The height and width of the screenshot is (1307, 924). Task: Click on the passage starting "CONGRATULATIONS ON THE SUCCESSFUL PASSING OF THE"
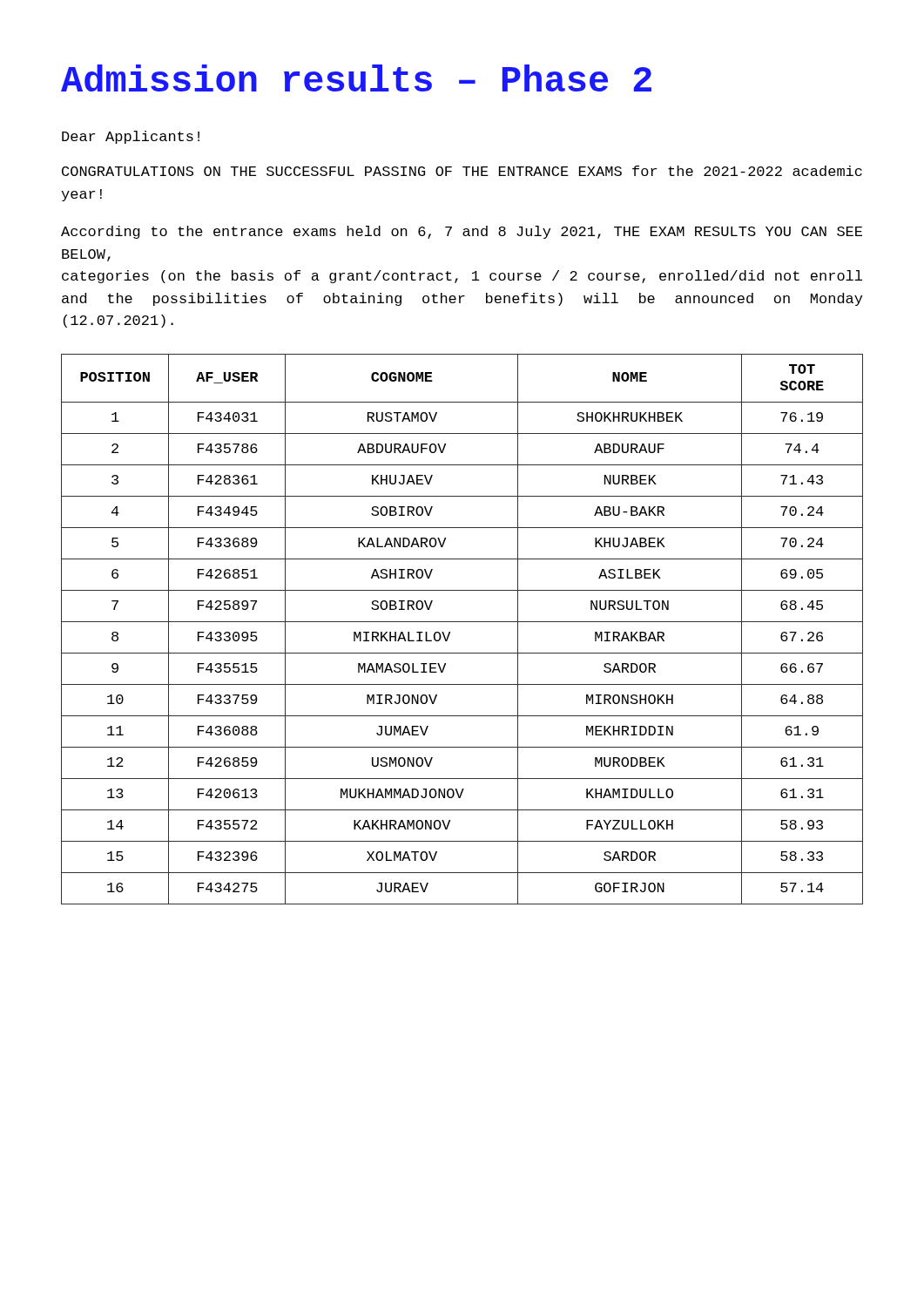[x=462, y=183]
